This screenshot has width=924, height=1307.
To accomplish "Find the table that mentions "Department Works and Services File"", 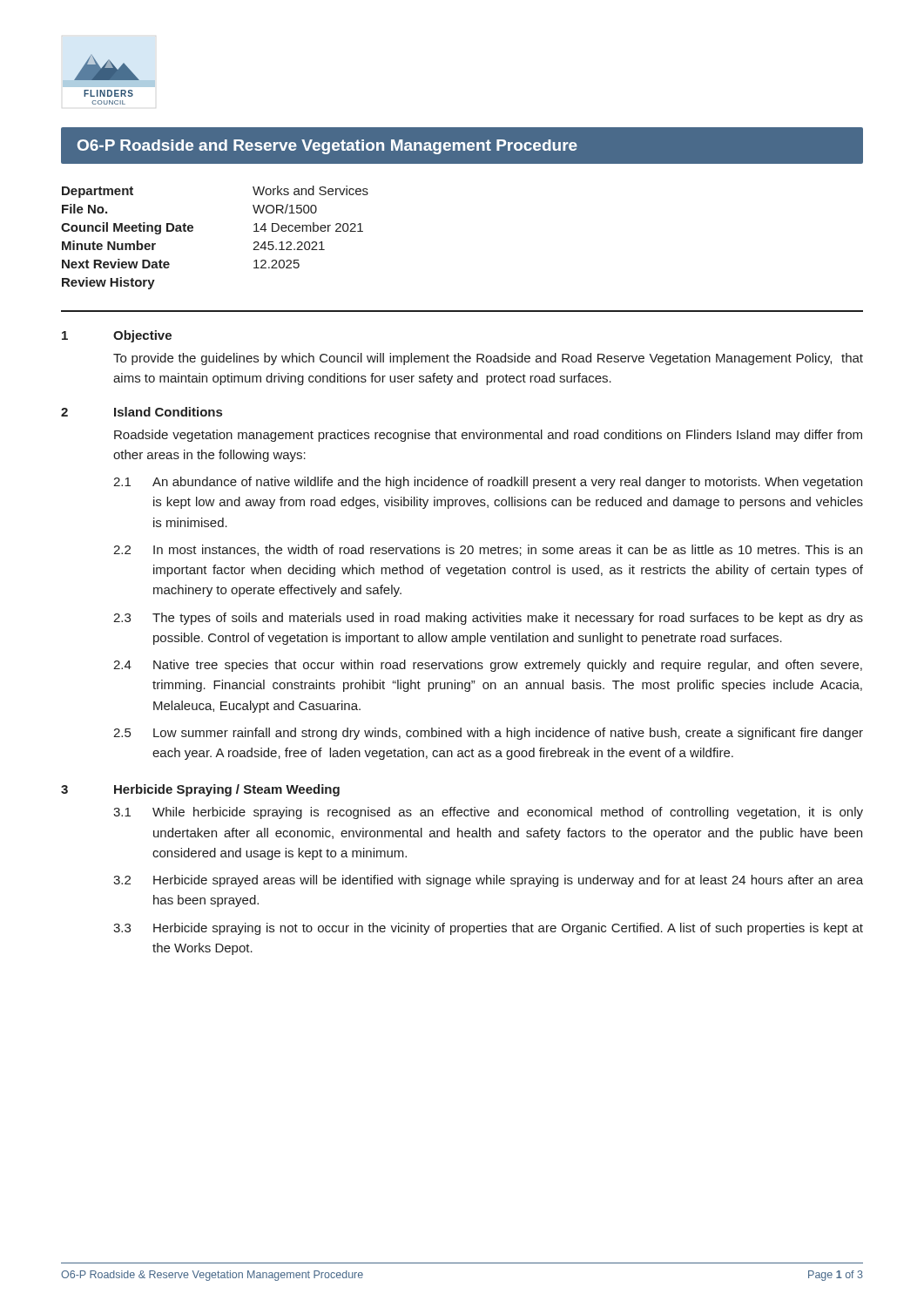I will click(x=462, y=236).
